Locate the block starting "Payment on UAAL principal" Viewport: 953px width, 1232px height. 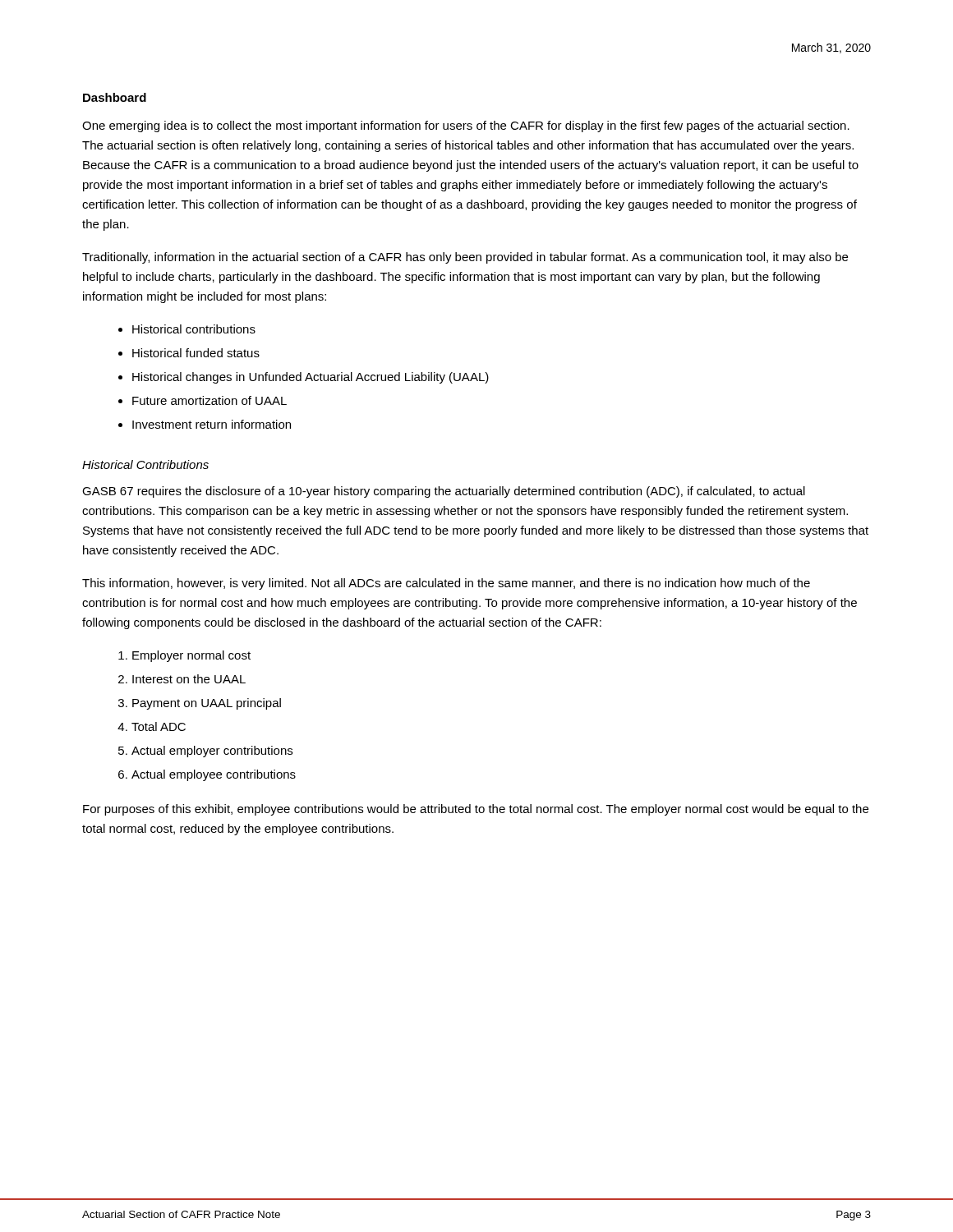pos(207,703)
